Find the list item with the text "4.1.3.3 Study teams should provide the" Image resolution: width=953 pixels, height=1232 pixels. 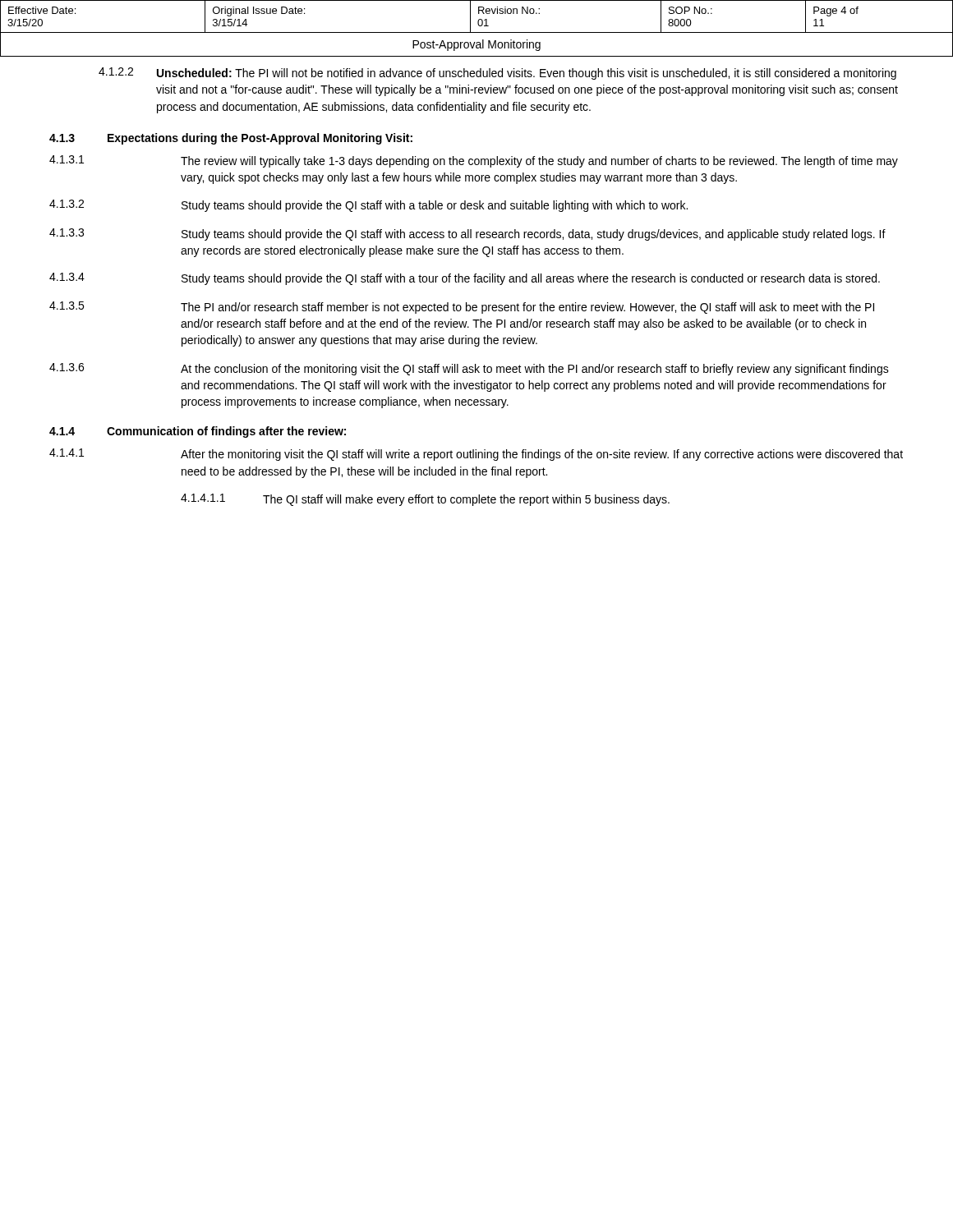pyautogui.click(x=476, y=242)
